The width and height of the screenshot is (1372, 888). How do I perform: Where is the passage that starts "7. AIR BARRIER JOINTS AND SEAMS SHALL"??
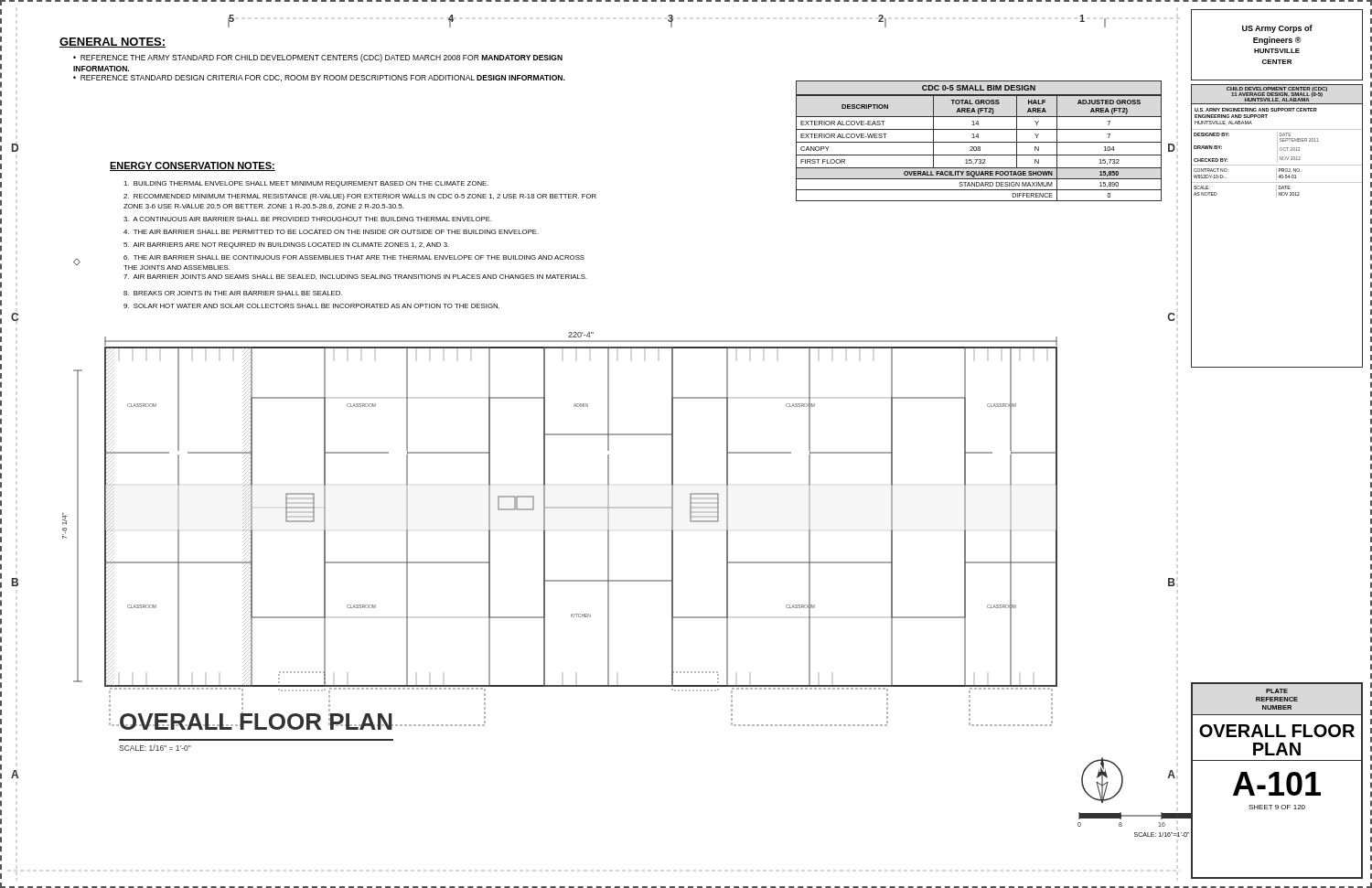(x=355, y=277)
